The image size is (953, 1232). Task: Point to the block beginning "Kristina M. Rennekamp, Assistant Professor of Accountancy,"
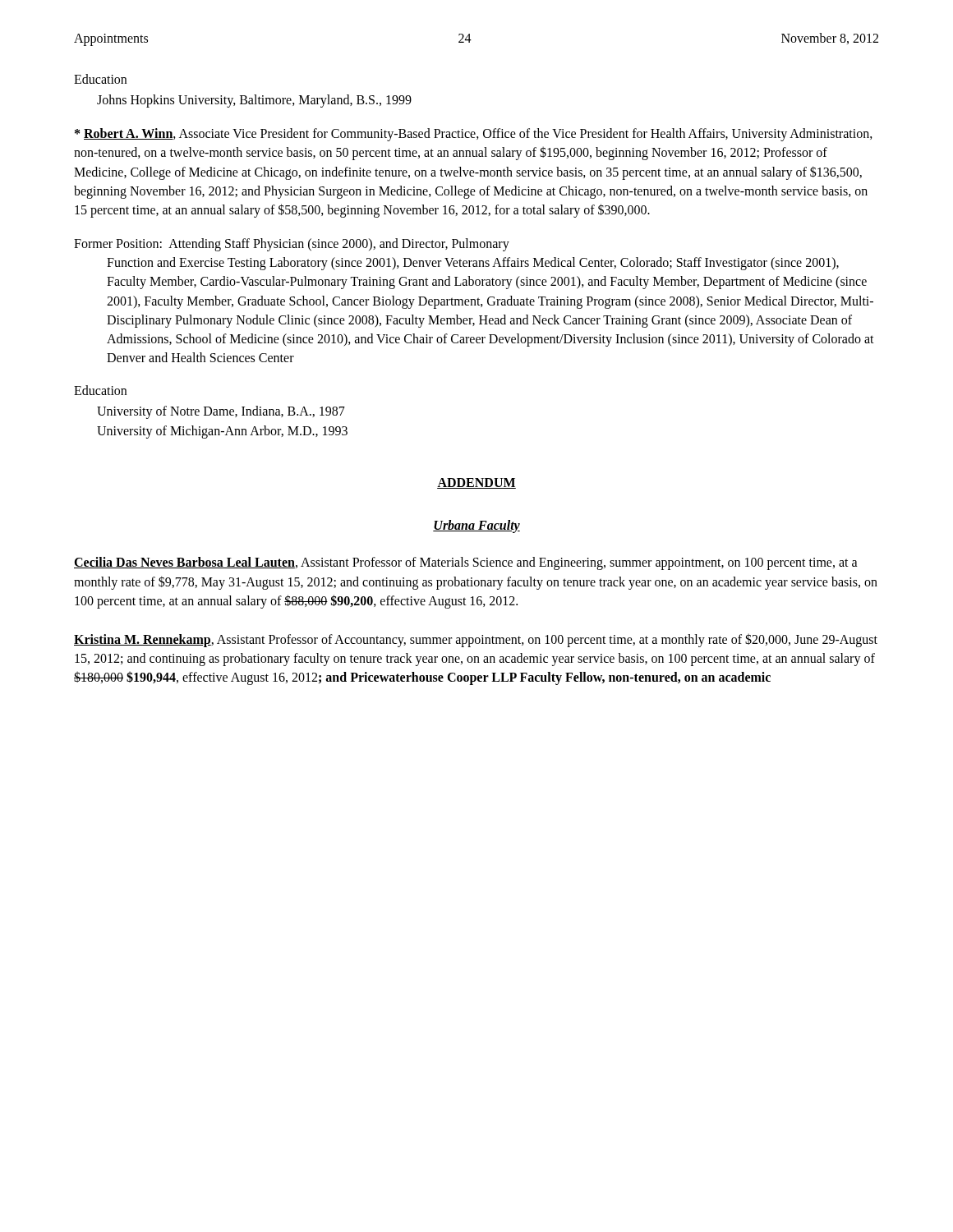pyautogui.click(x=476, y=658)
